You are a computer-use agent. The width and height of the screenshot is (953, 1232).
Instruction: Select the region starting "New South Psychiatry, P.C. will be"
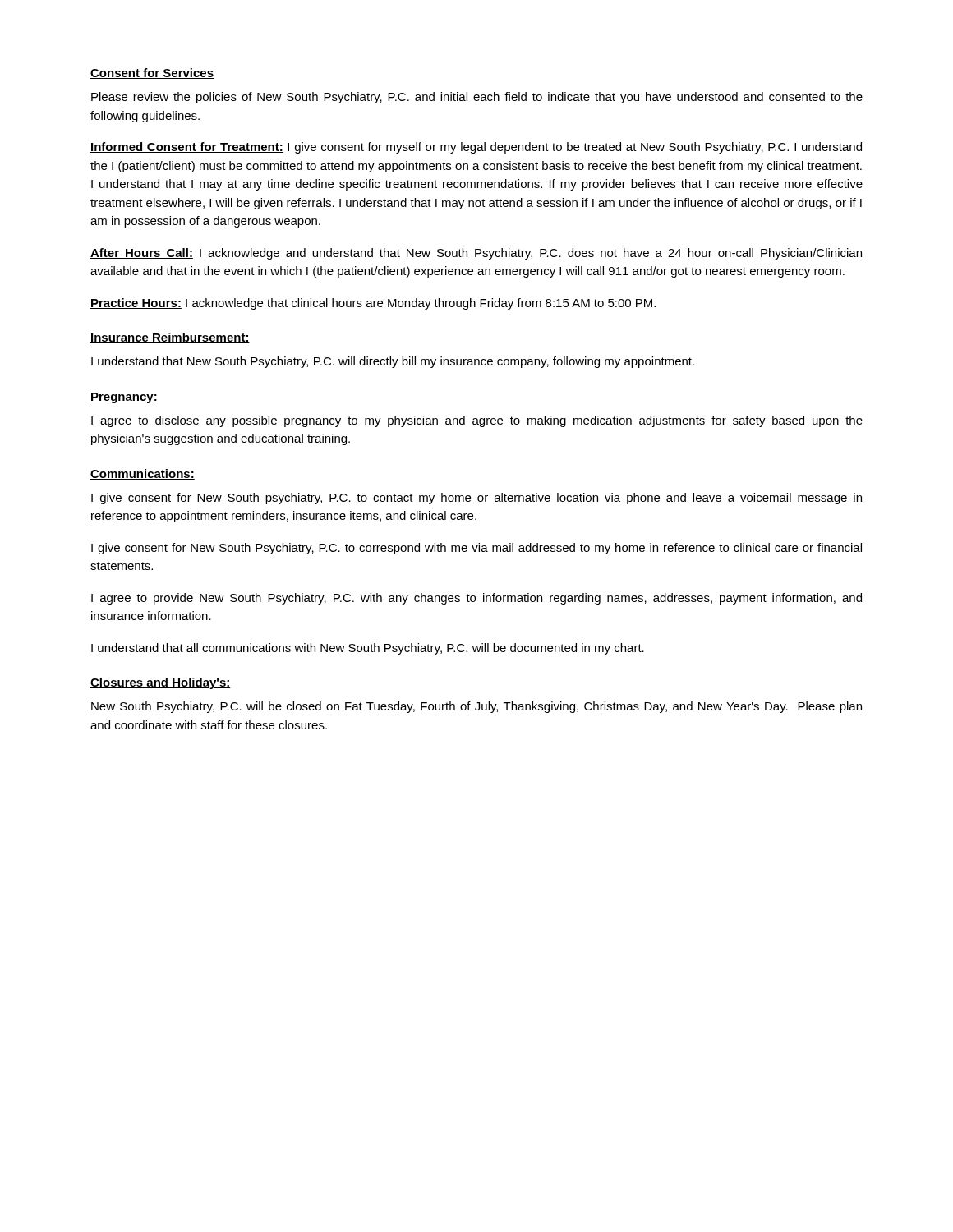coord(476,715)
